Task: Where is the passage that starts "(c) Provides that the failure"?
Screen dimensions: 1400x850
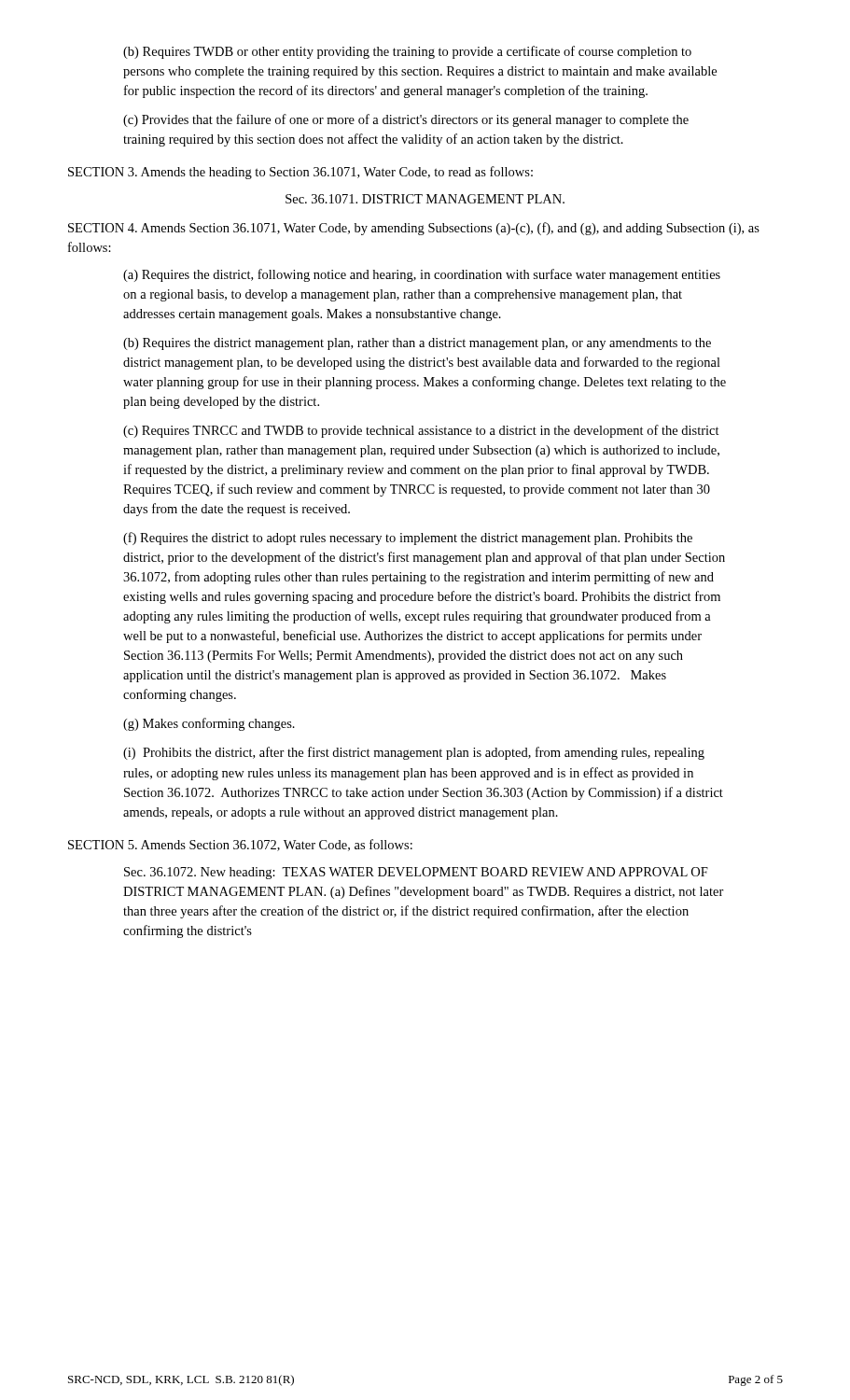Action: [406, 129]
